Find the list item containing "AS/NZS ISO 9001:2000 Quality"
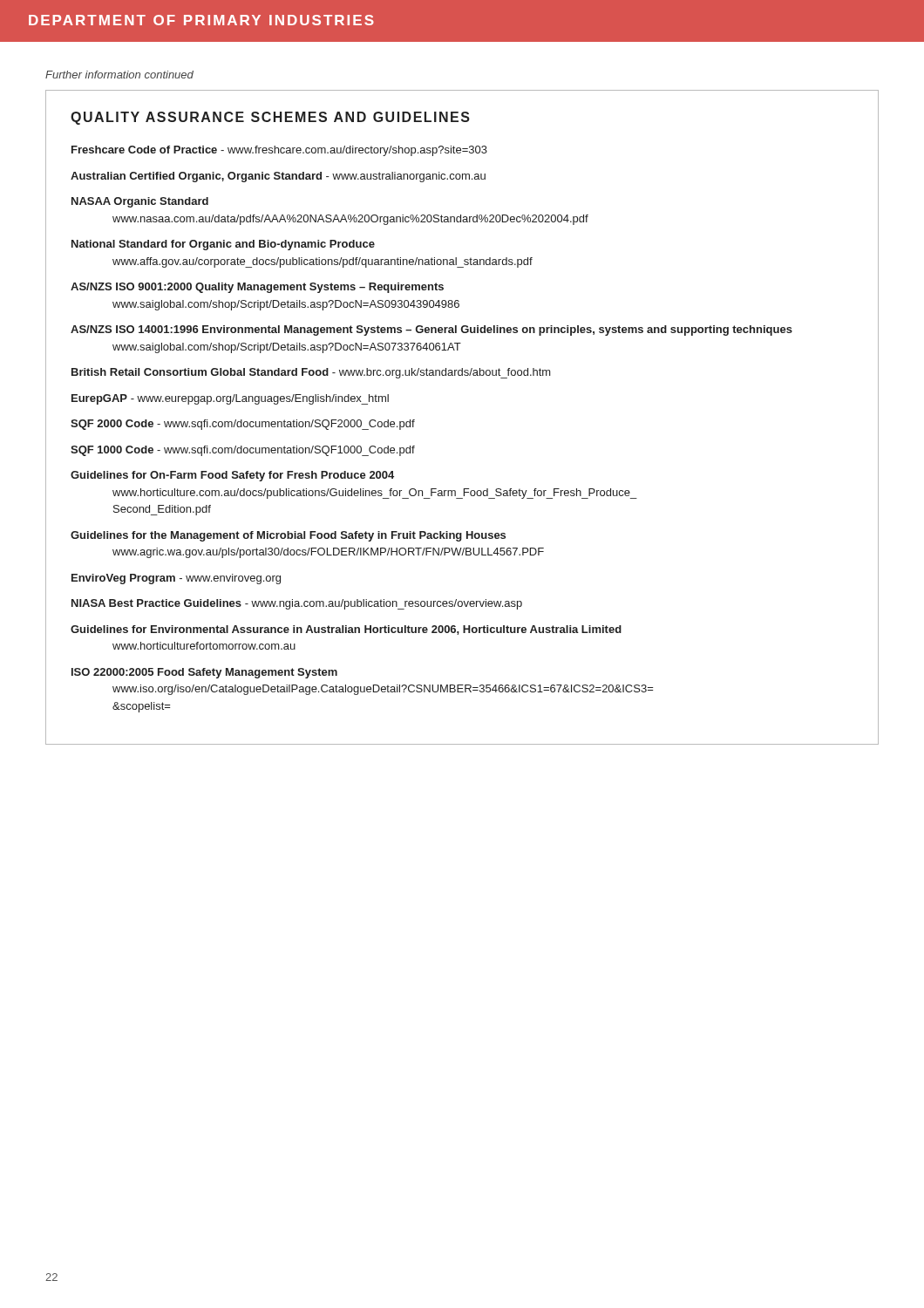924x1308 pixels. click(x=462, y=296)
